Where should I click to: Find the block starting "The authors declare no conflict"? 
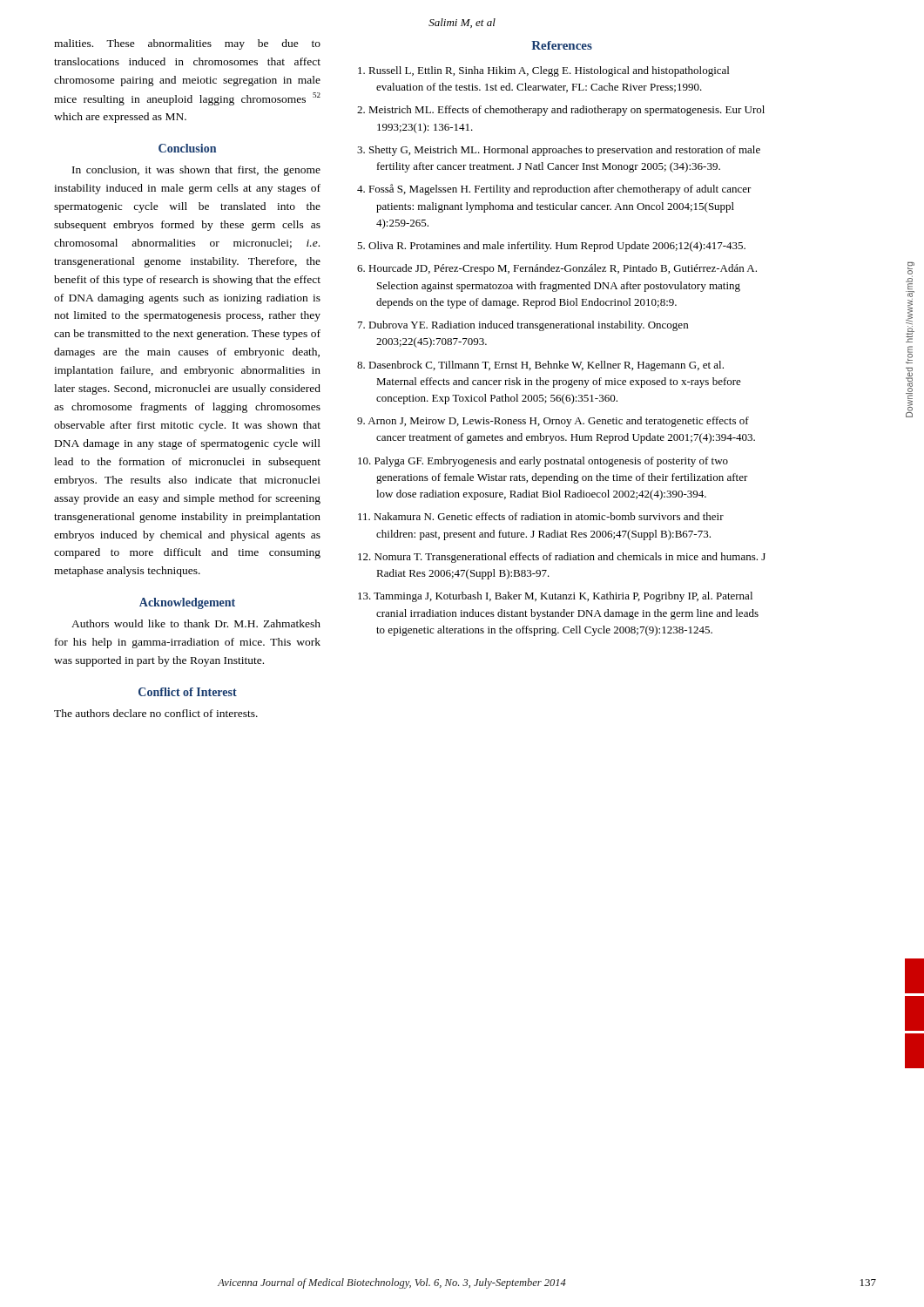click(x=156, y=713)
